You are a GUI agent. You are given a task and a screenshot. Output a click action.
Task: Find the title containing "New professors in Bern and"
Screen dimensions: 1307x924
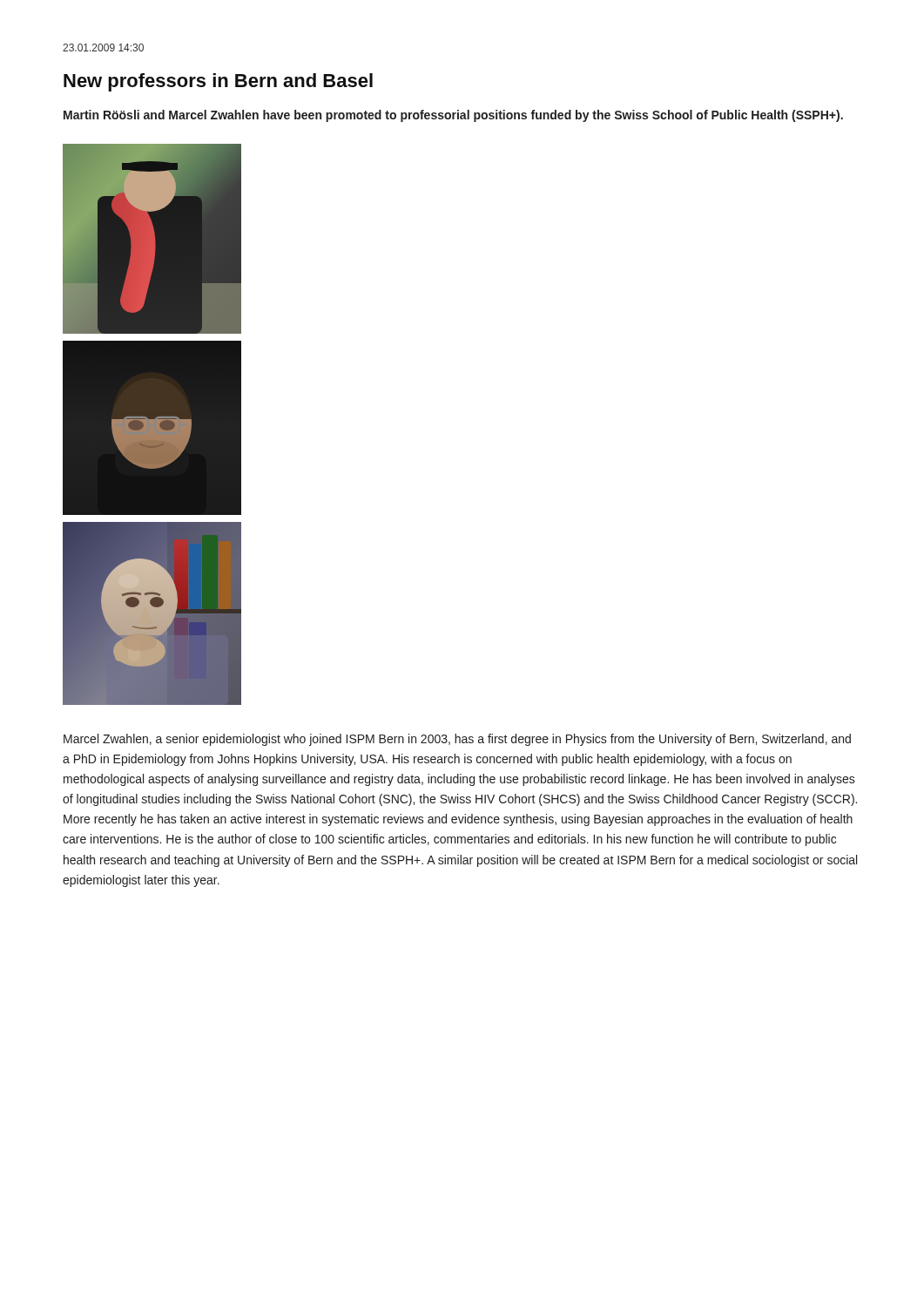point(218,81)
